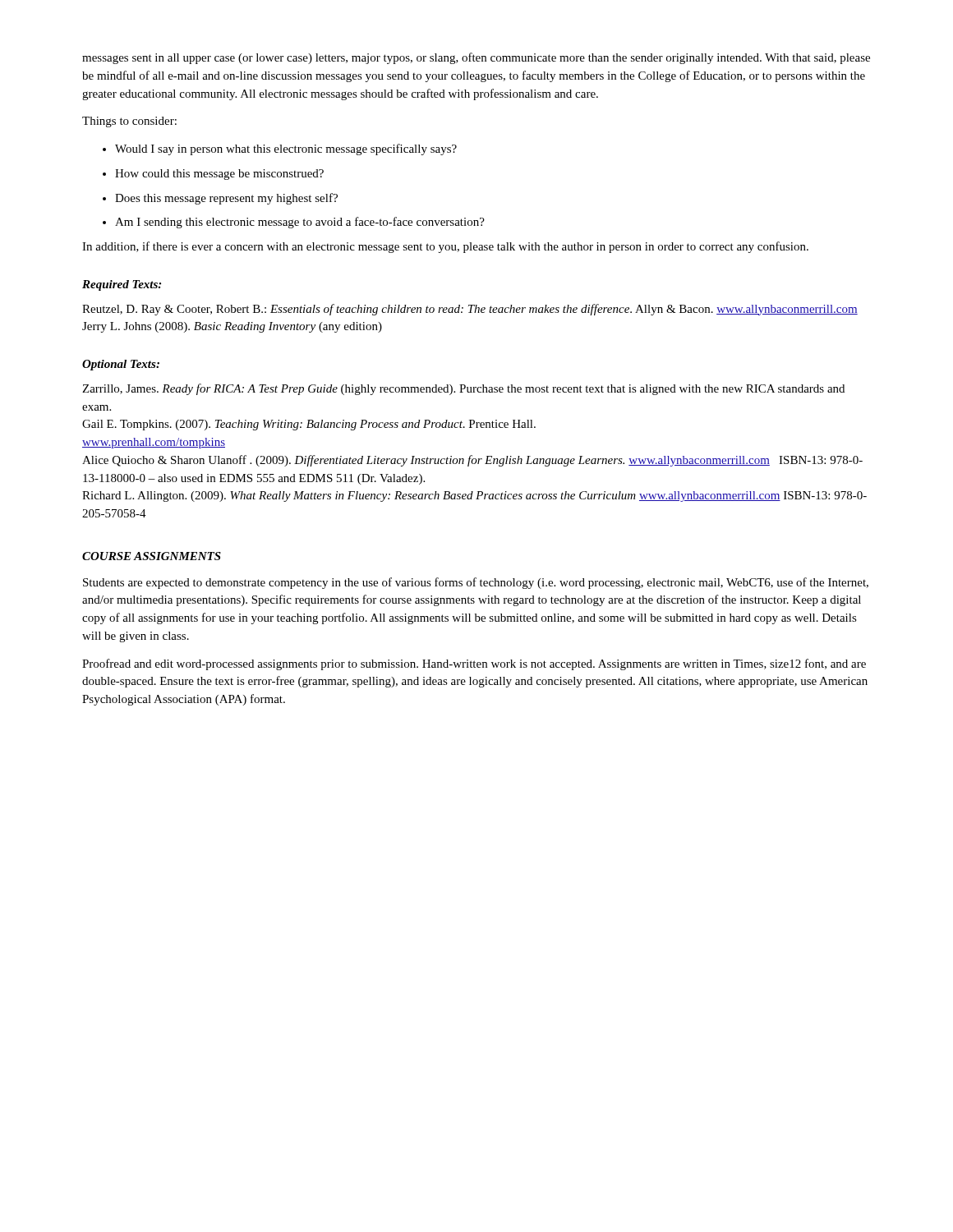
Task: Find the text block with the text "In addition, if there is"
Action: (476, 247)
